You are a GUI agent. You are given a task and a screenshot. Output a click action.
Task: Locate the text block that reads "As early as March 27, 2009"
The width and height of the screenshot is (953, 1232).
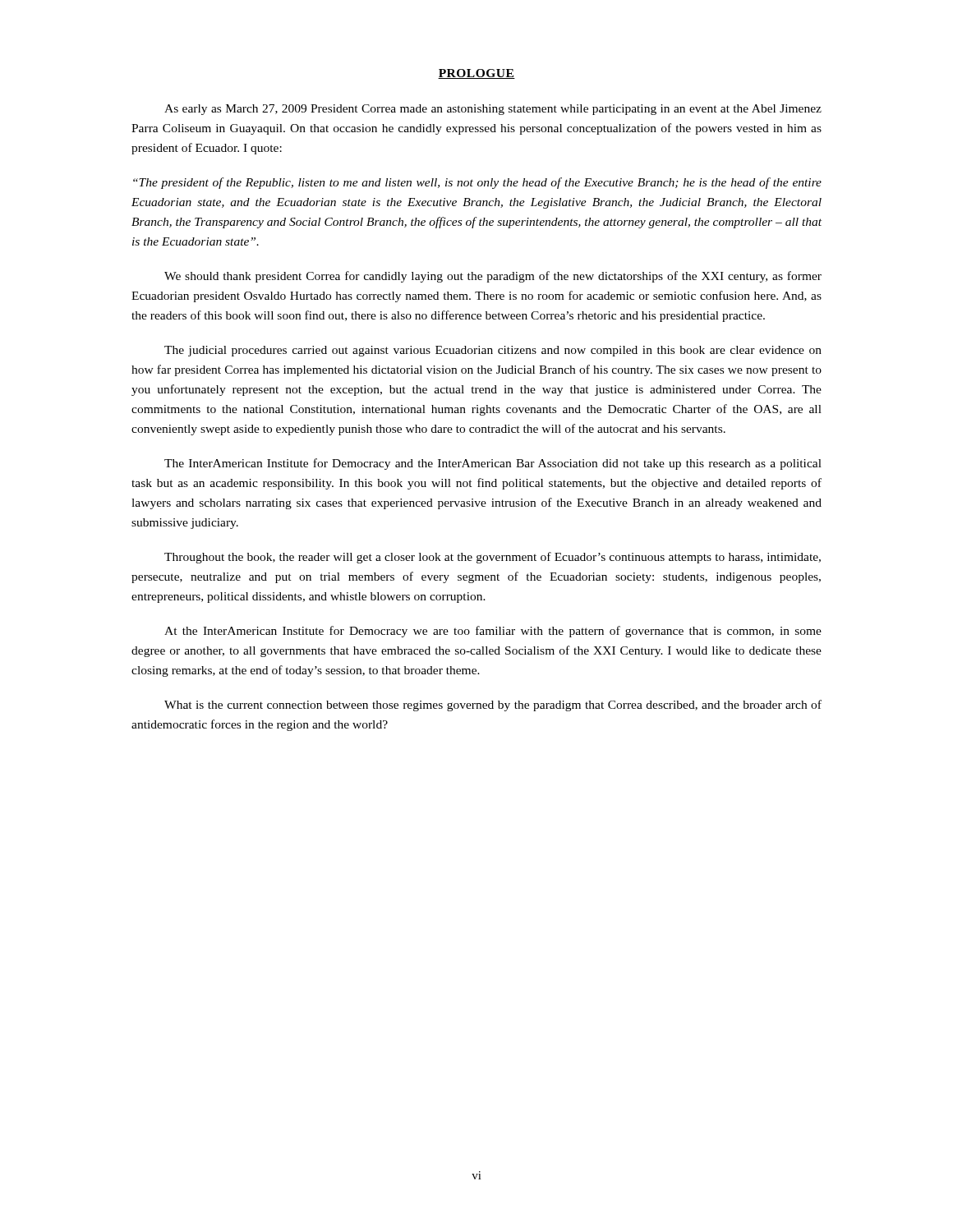click(x=476, y=128)
